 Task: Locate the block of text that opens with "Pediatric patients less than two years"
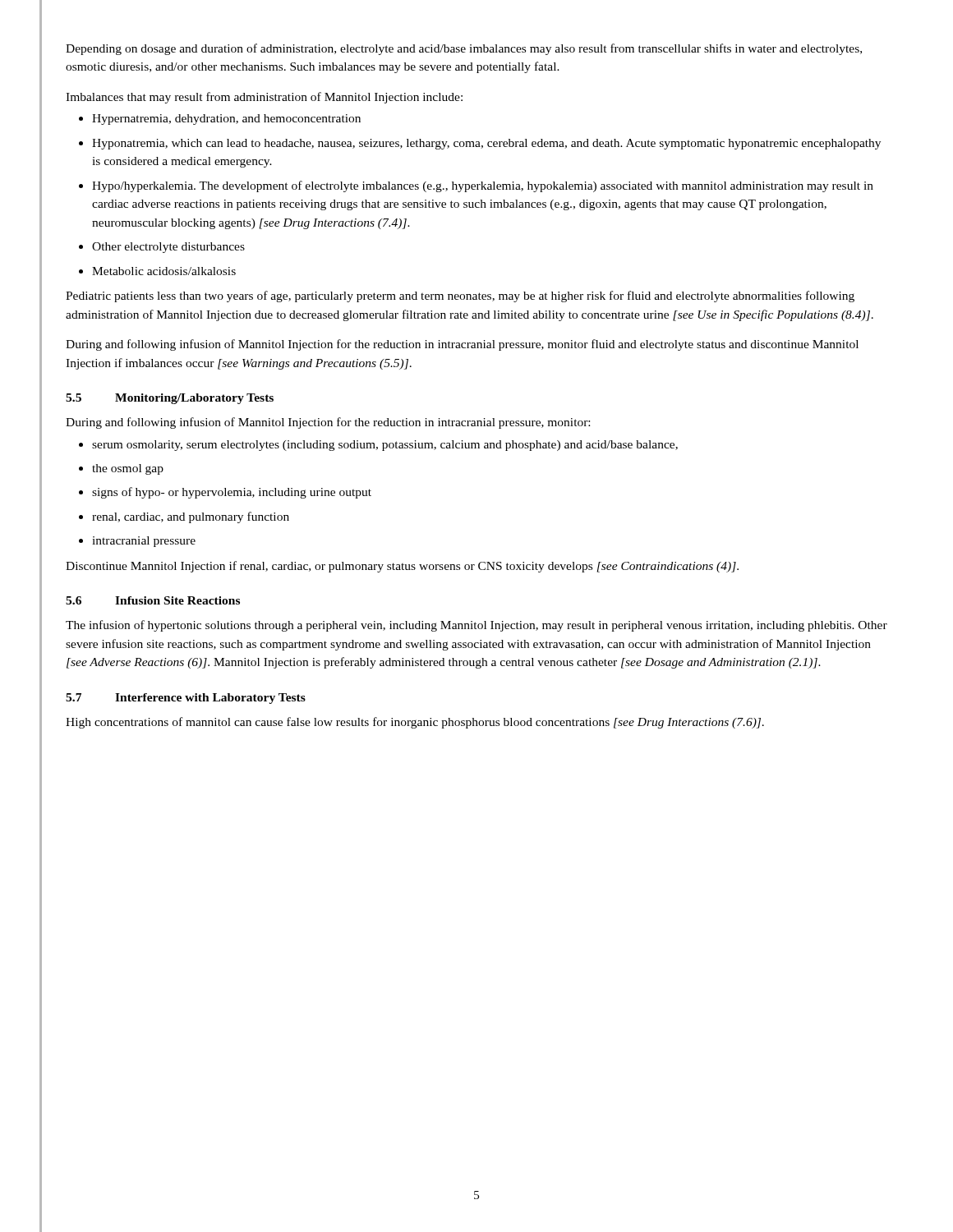[x=470, y=305]
